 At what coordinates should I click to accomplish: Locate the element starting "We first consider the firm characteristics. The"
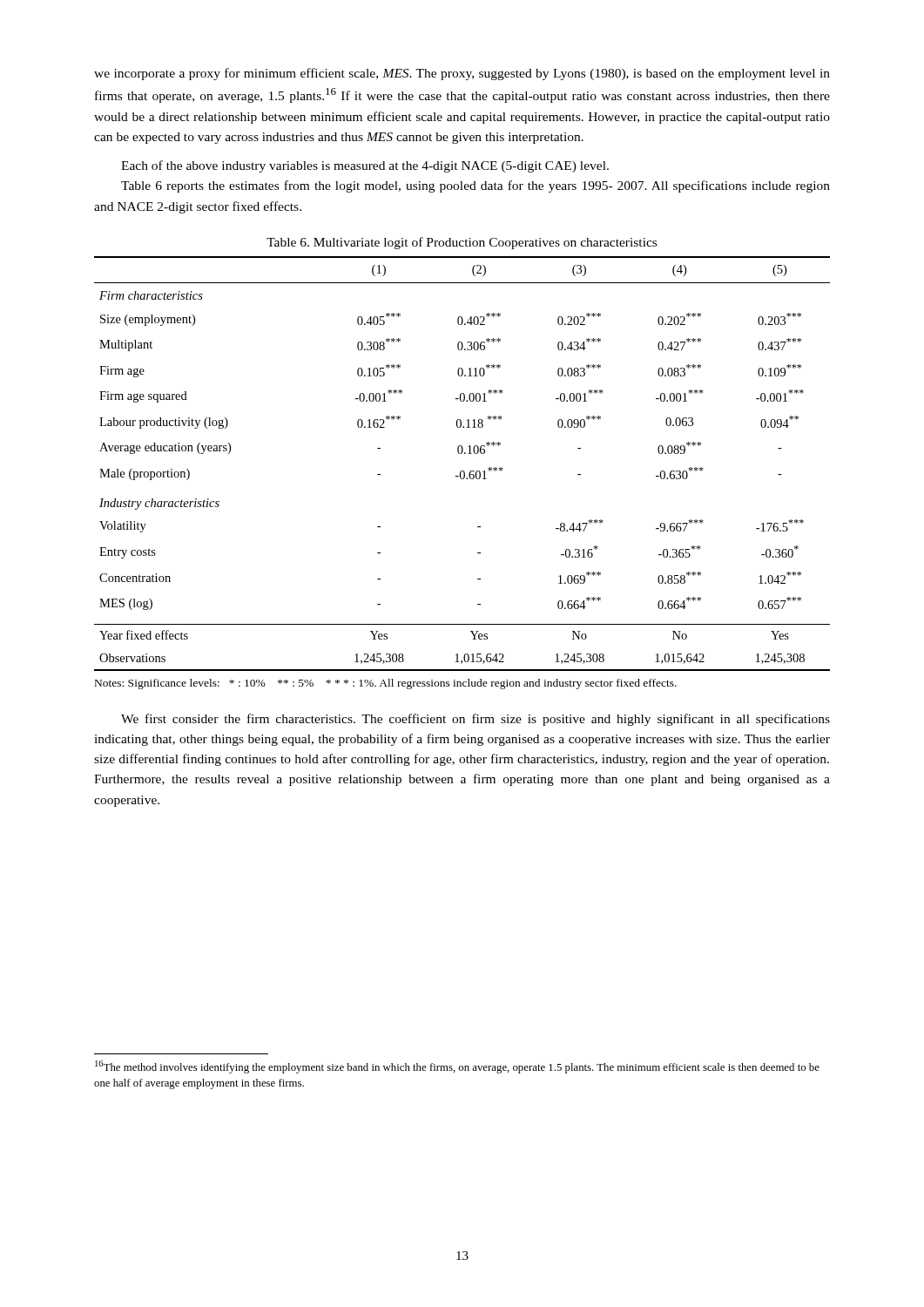(462, 759)
